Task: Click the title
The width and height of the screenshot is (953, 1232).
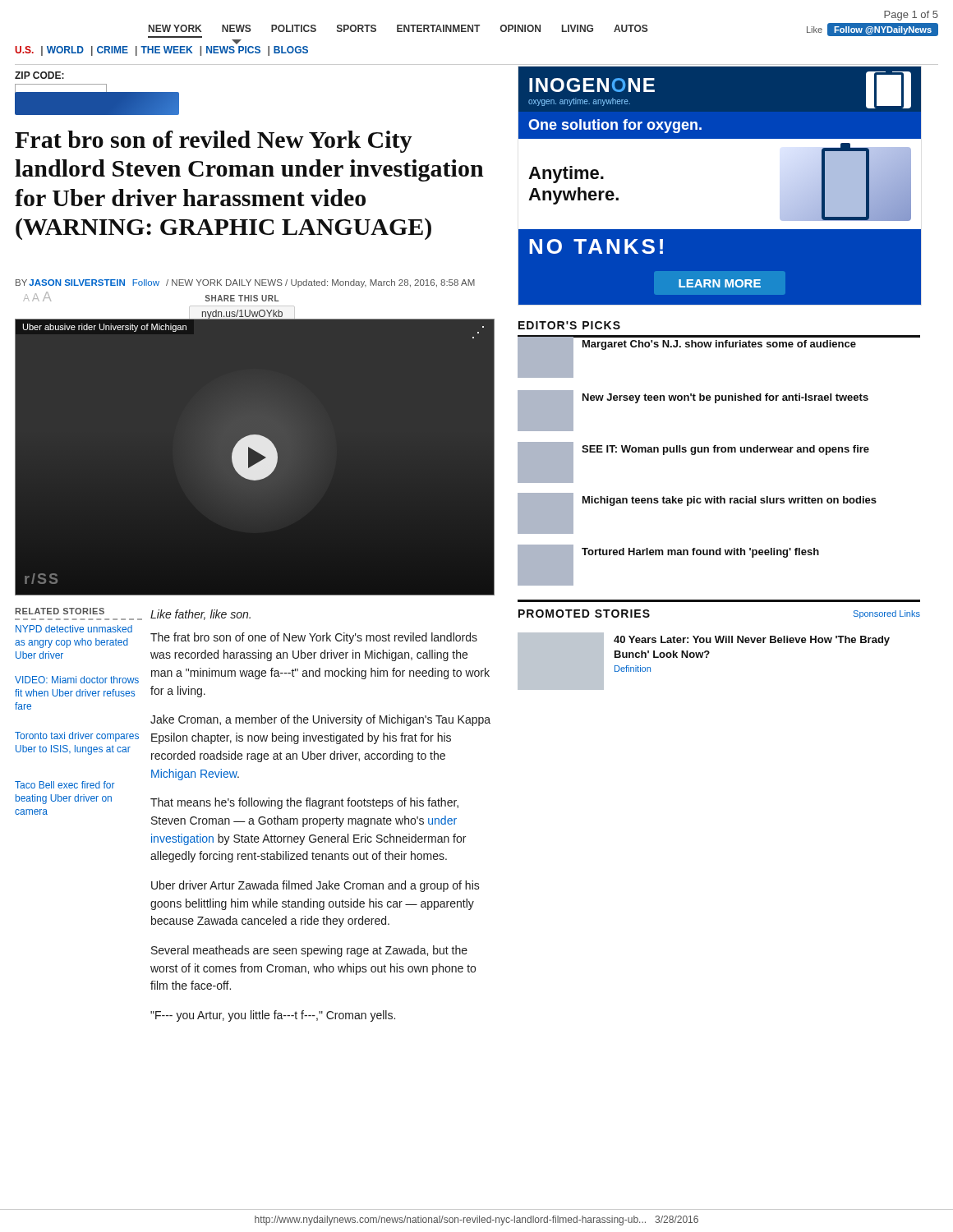Action: 253,183
